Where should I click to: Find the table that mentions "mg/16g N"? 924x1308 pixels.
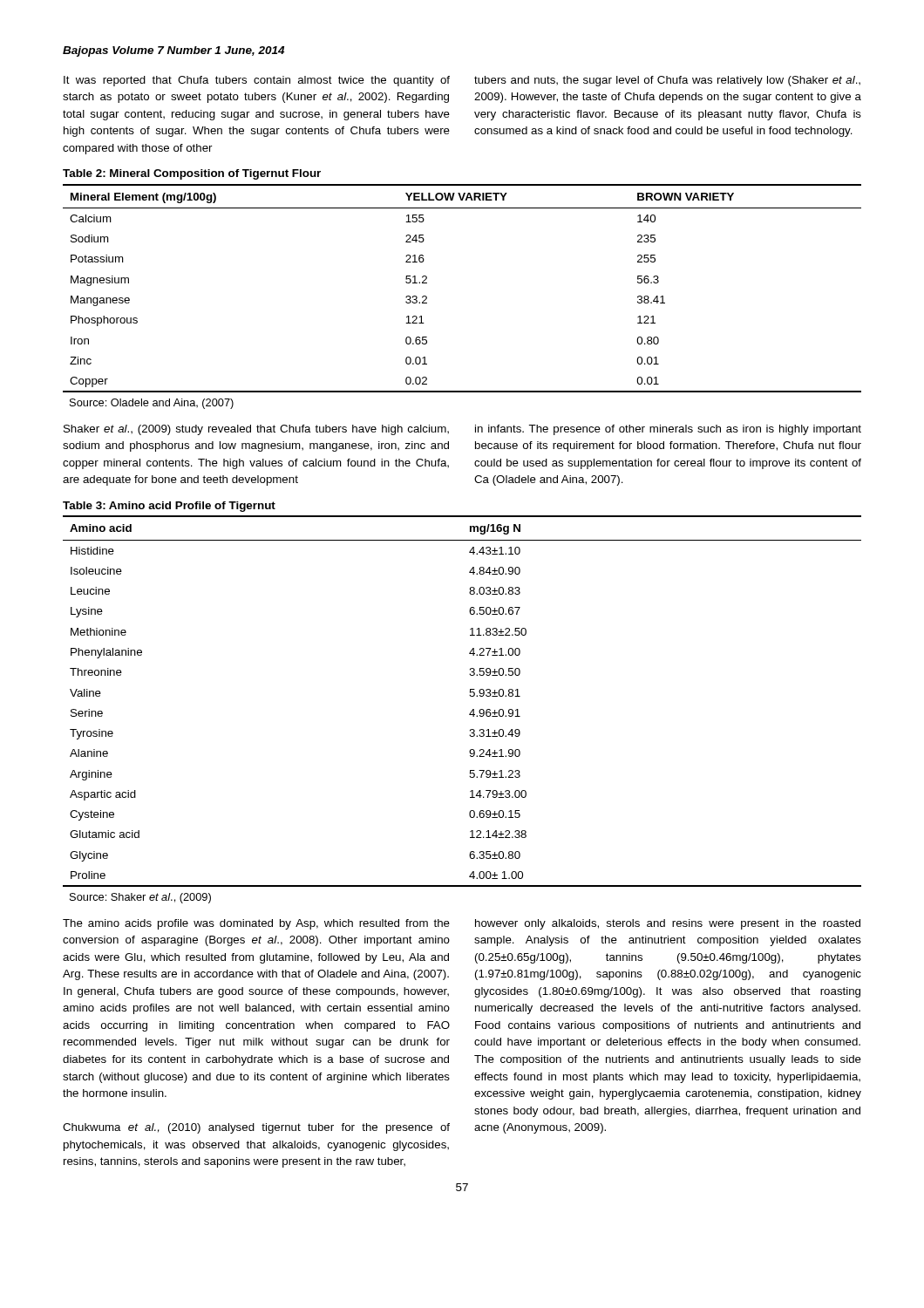(462, 701)
